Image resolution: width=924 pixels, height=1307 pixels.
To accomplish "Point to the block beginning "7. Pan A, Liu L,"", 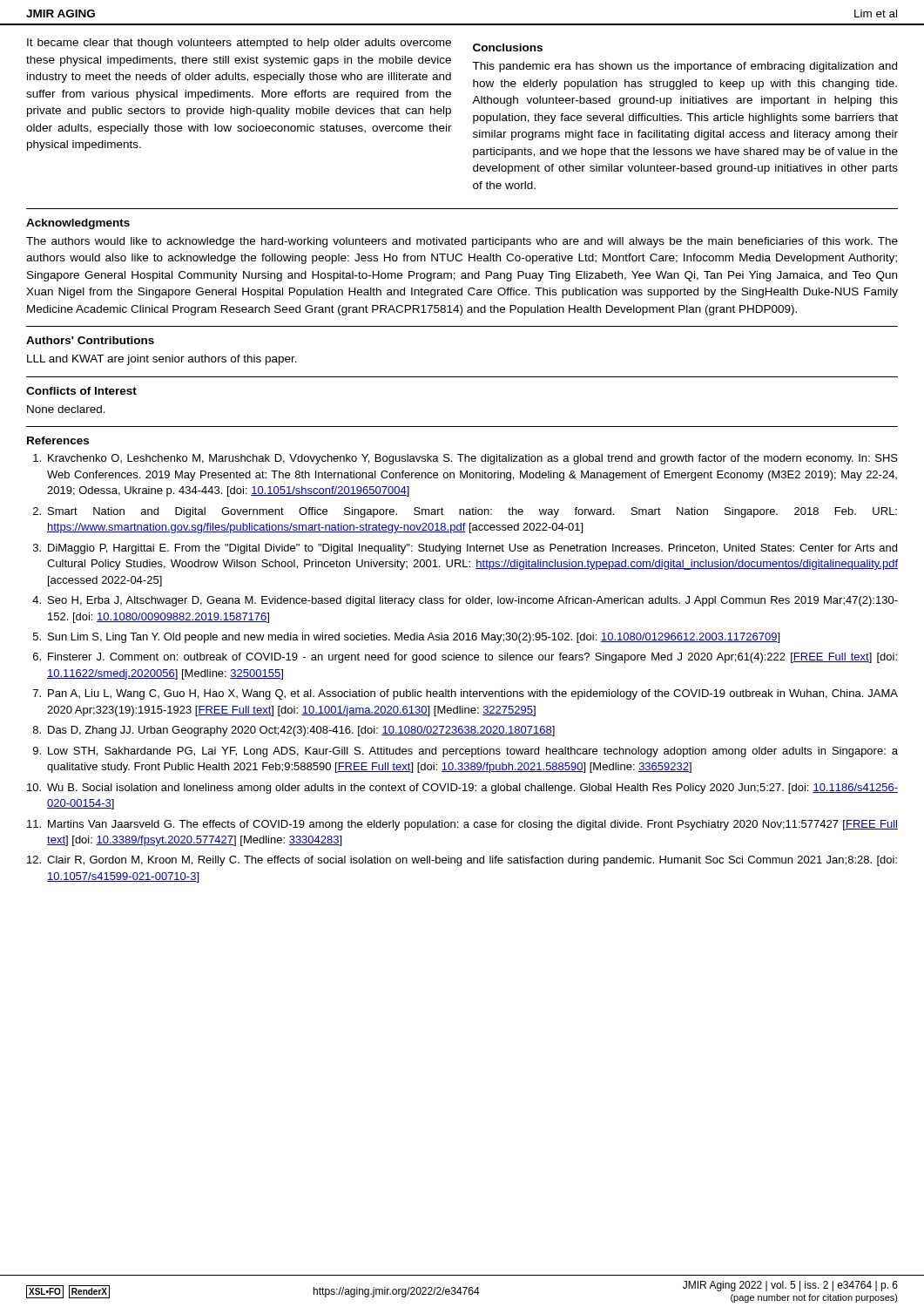I will [x=462, y=702].
